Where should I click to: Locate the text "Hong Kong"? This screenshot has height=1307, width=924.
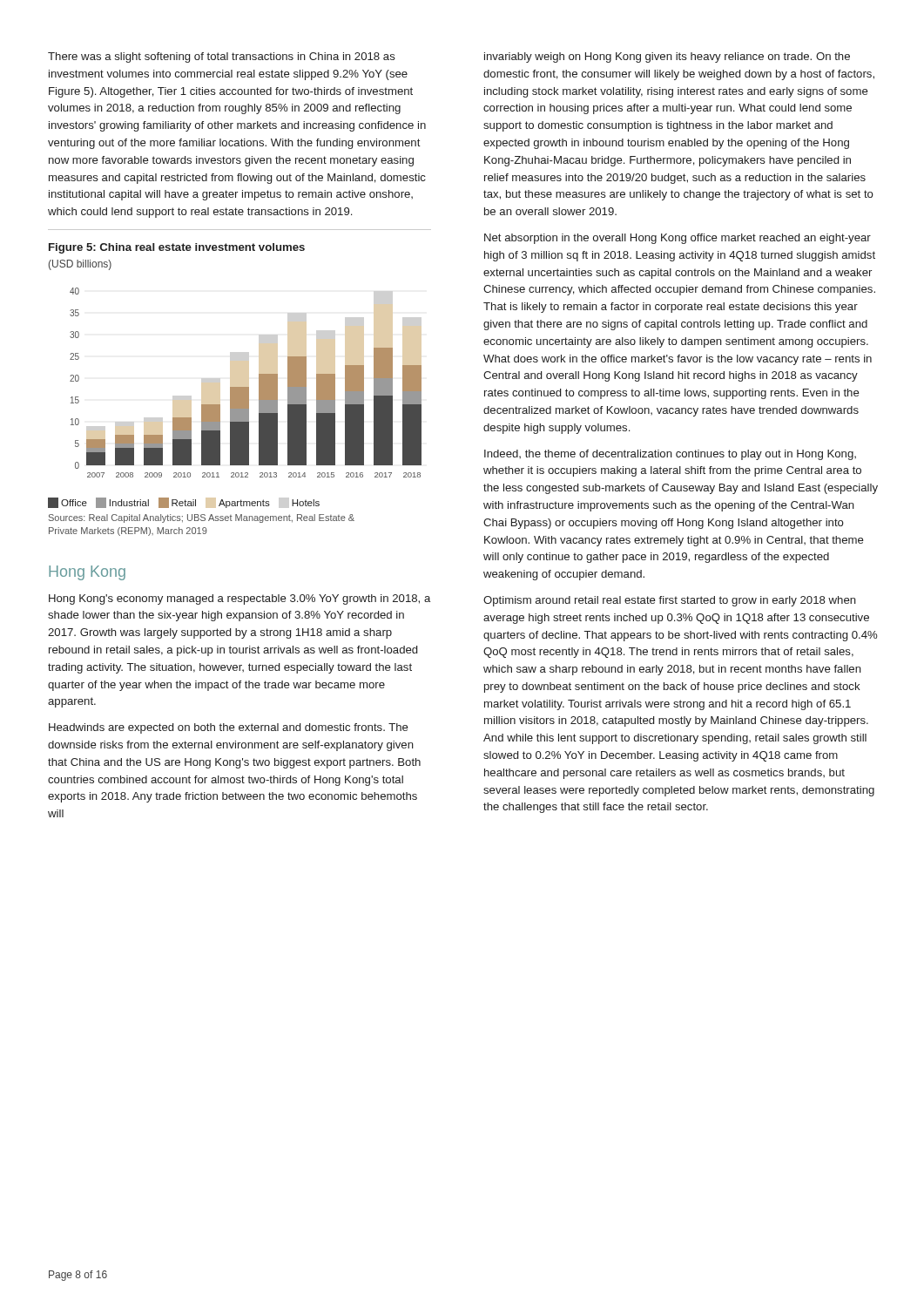coord(87,573)
